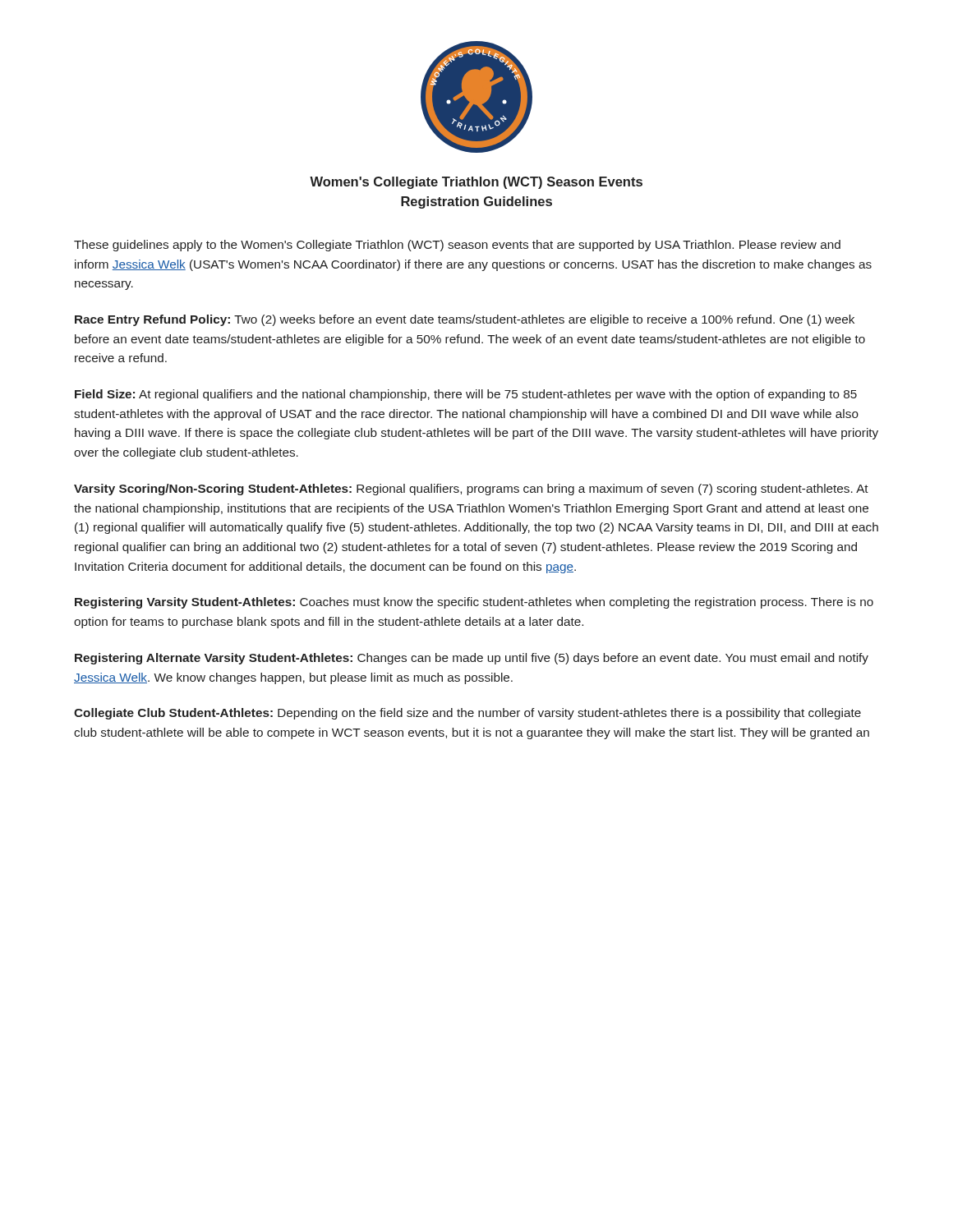Where is the passage that starts "Registering Alternate Varsity Student-Athletes: Changes can be made"?
Screen dimensions: 1232x953
click(471, 667)
